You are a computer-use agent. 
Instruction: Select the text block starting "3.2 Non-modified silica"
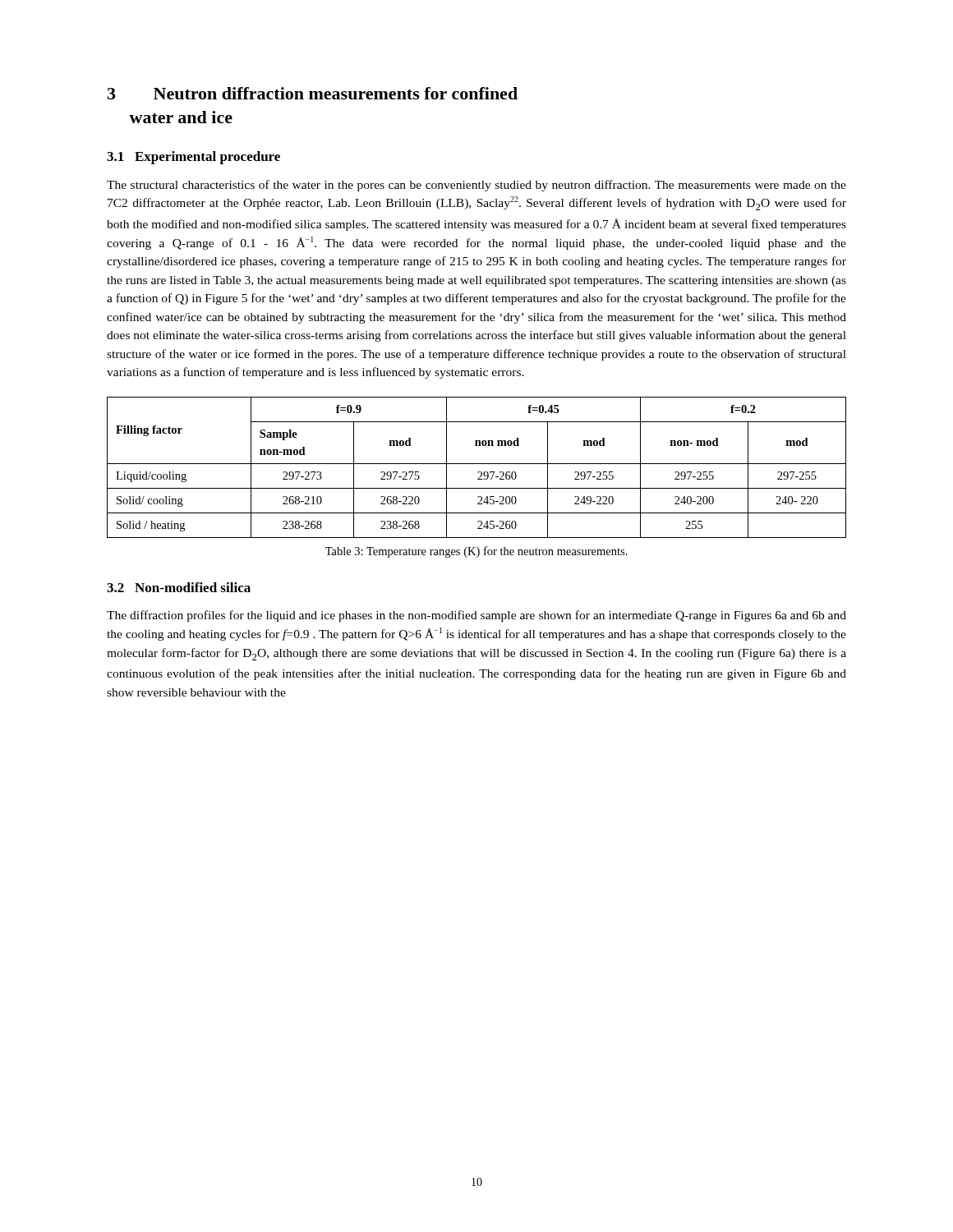(179, 587)
